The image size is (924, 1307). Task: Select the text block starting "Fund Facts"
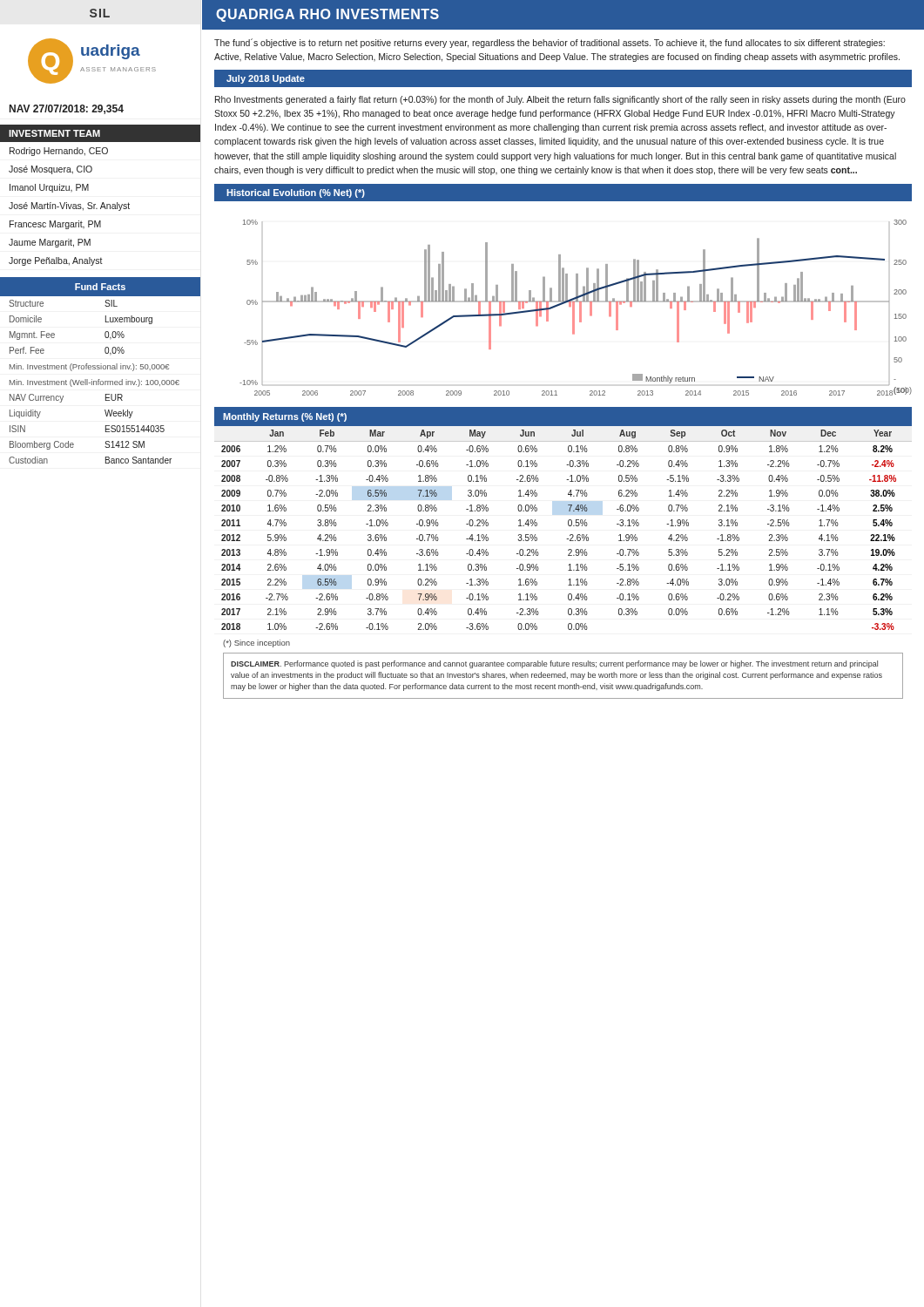click(100, 287)
